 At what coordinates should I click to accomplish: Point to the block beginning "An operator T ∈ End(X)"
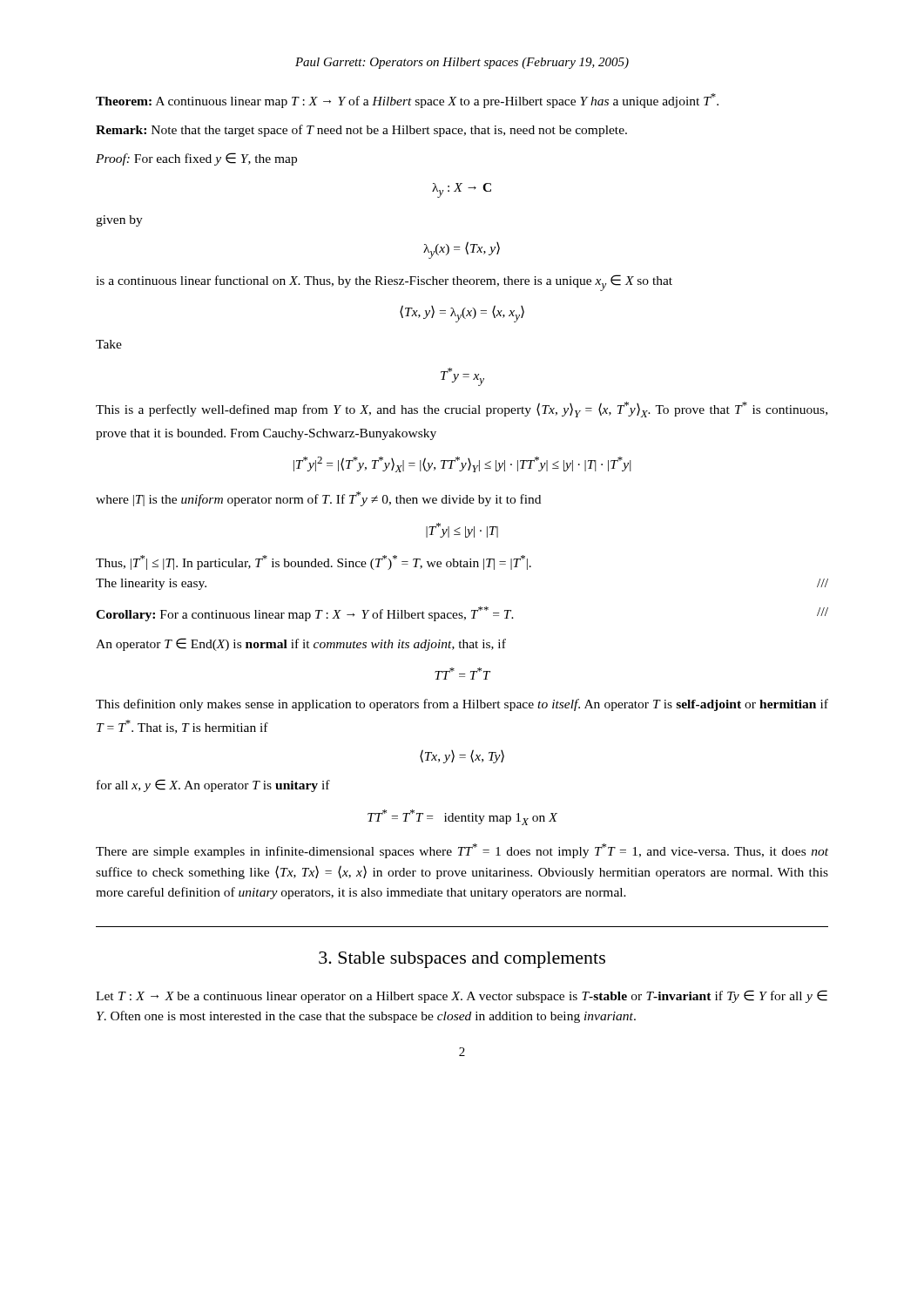pos(301,643)
